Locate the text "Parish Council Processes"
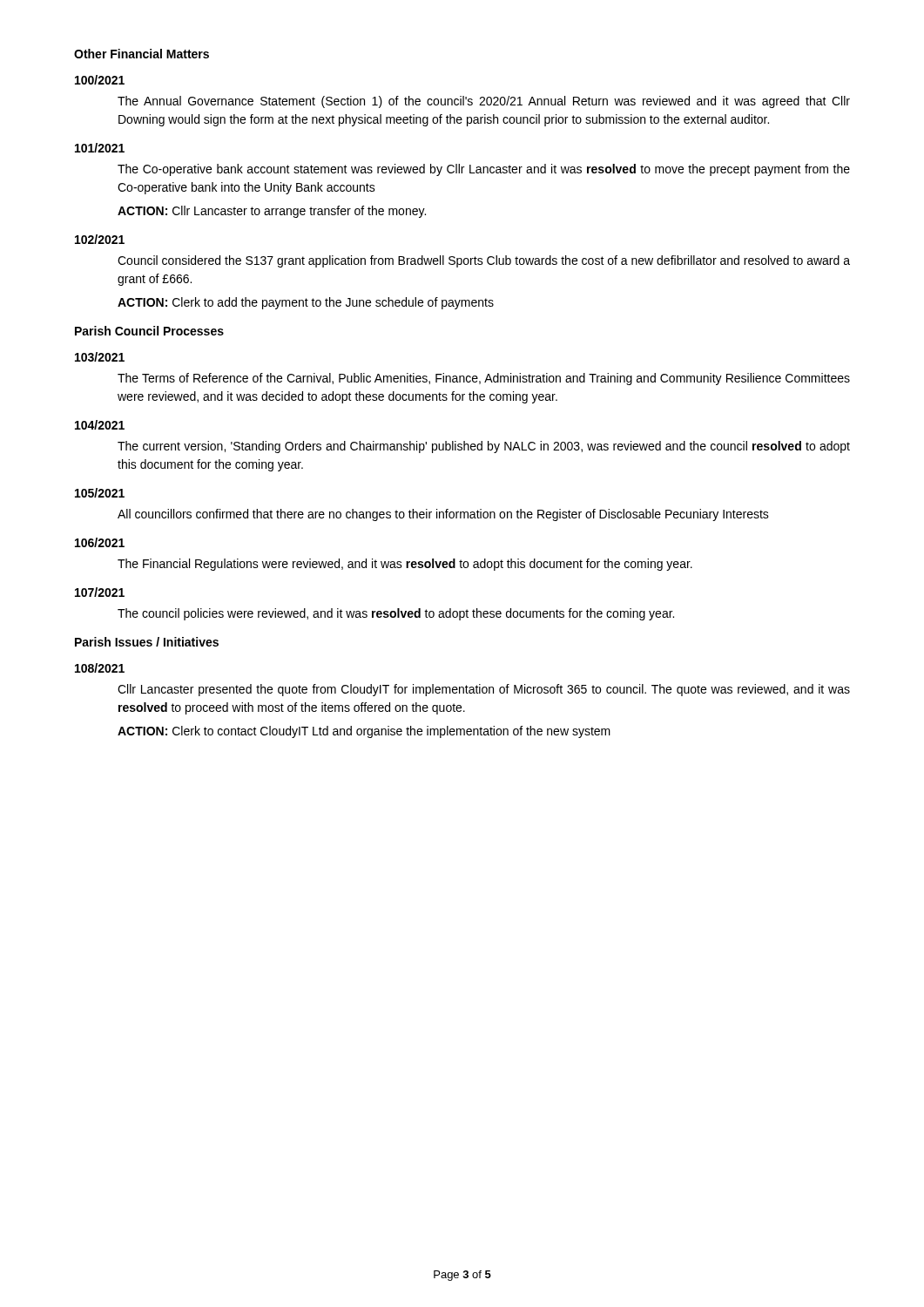This screenshot has width=924, height=1307. (x=149, y=331)
